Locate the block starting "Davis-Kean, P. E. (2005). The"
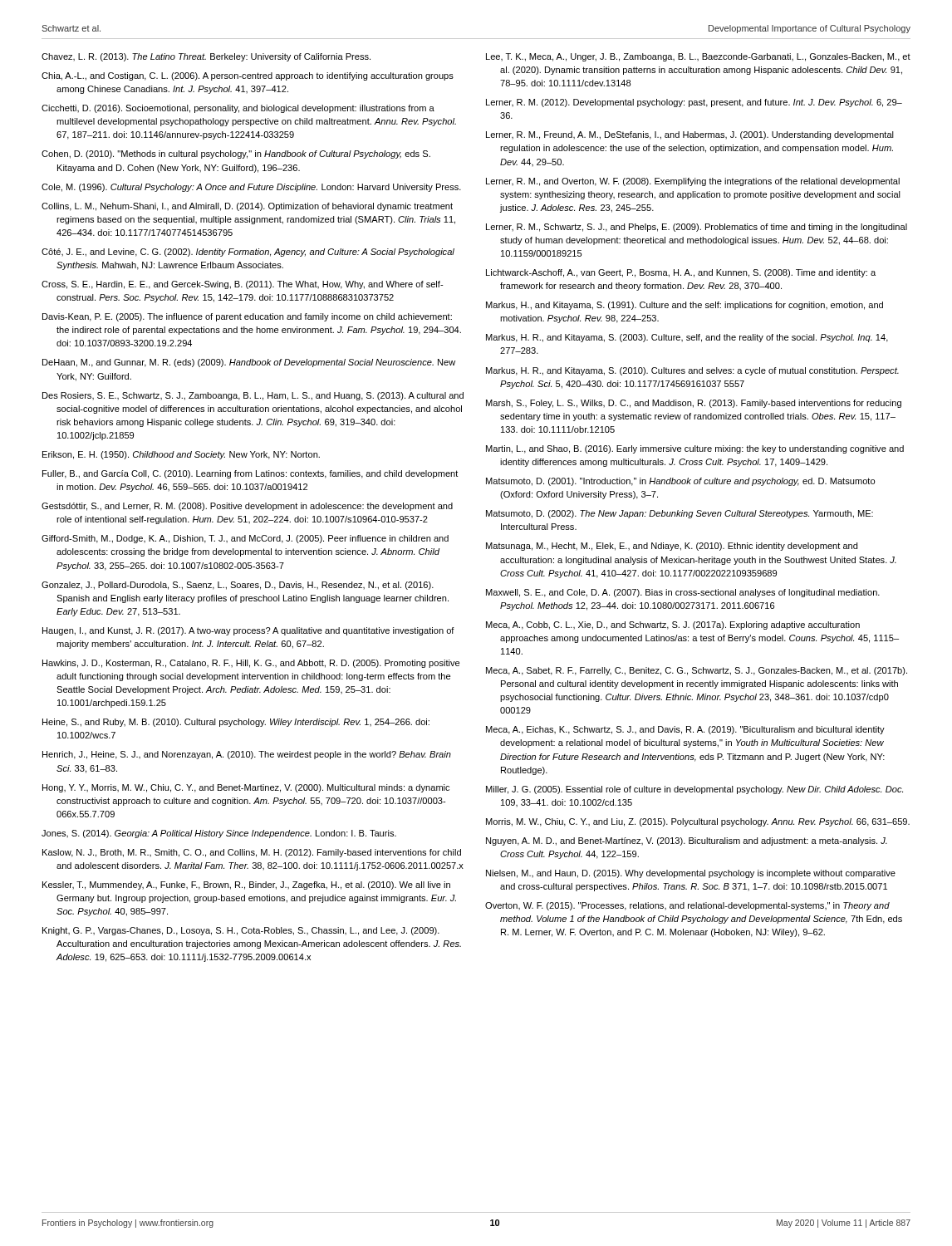 tap(252, 330)
